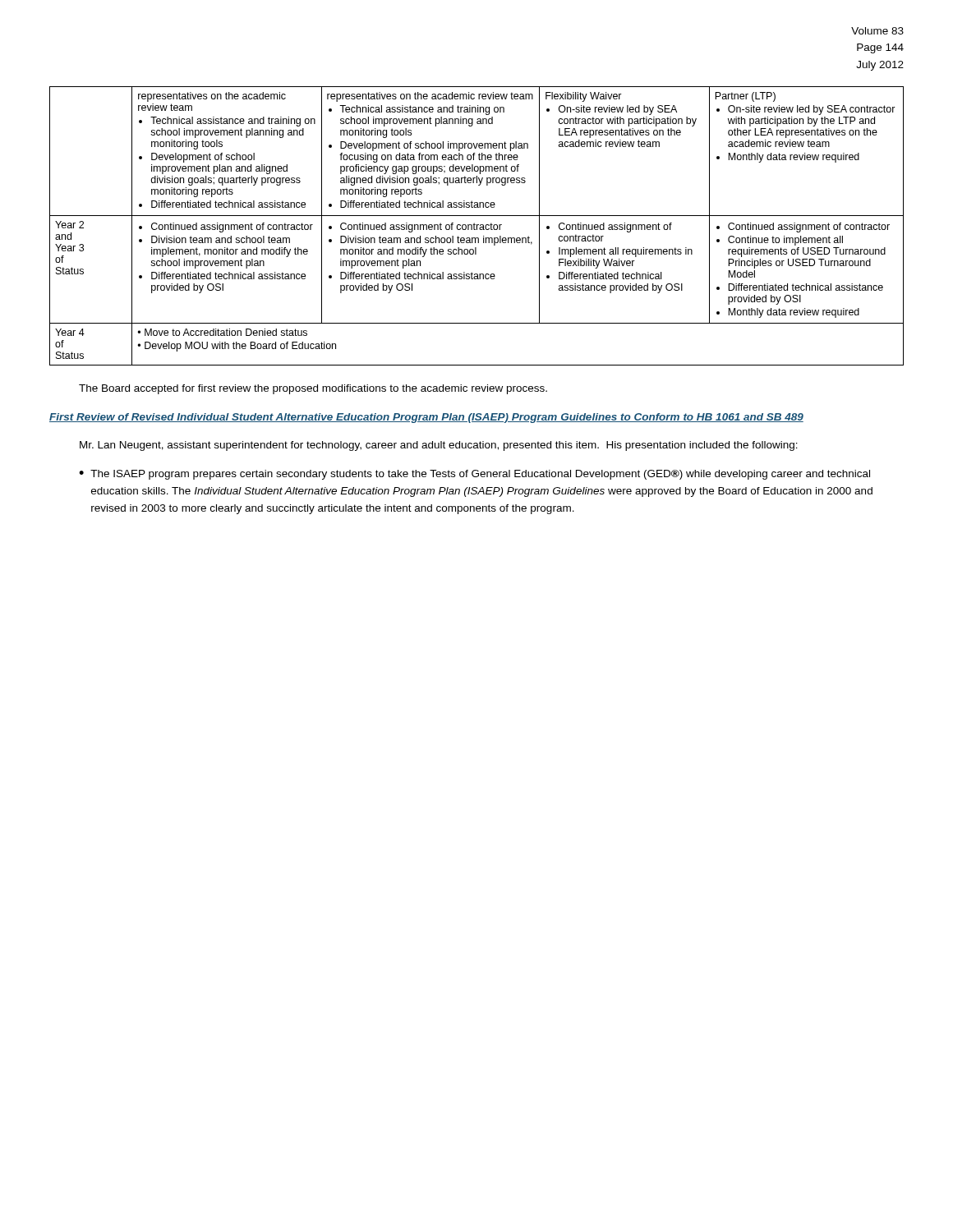Viewport: 953px width, 1232px height.
Task: Locate the list item containing "• The ISAEP program prepares certain"
Action: 491,492
